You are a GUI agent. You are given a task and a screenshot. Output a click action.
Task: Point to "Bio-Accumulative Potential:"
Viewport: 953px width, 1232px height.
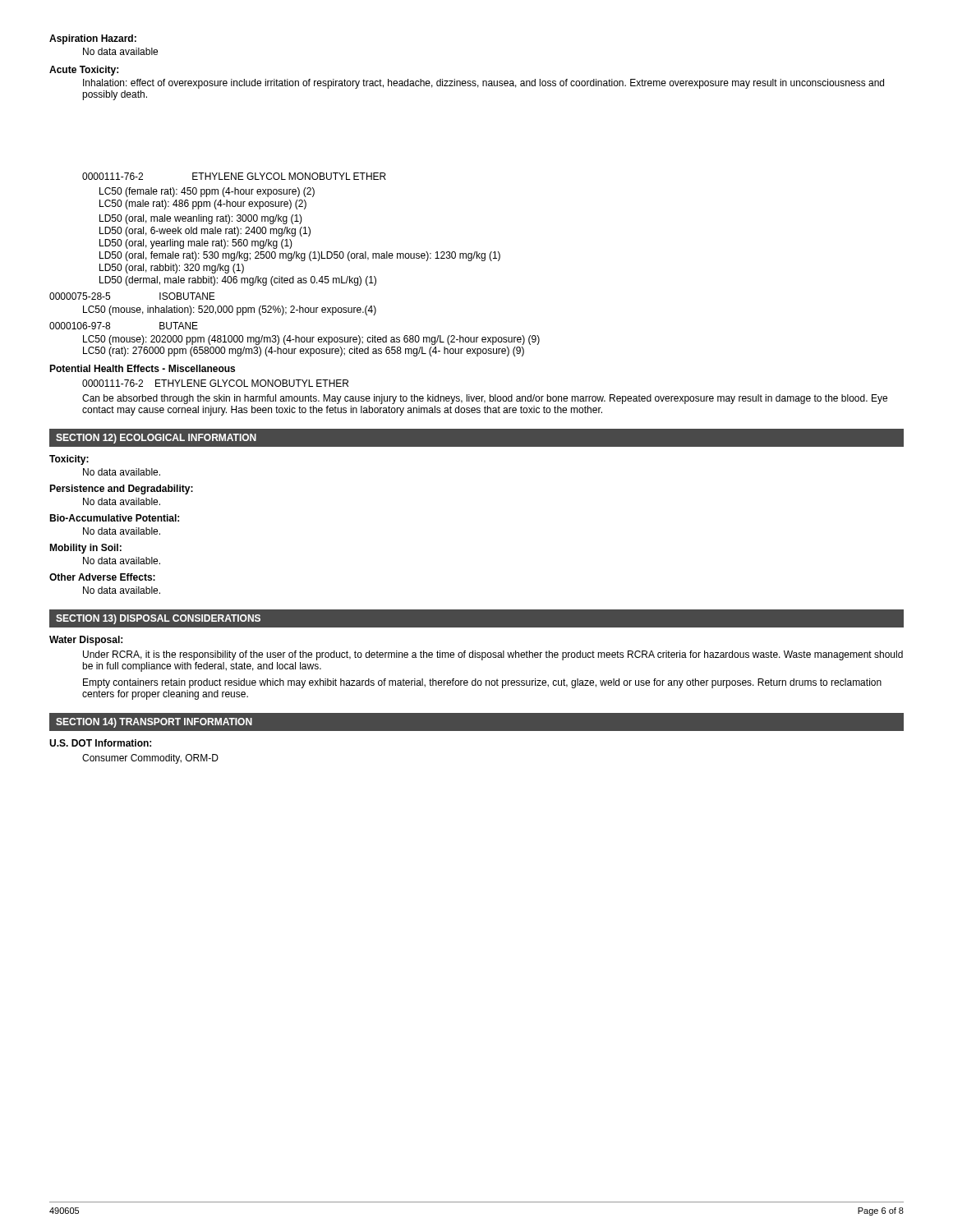tap(115, 518)
